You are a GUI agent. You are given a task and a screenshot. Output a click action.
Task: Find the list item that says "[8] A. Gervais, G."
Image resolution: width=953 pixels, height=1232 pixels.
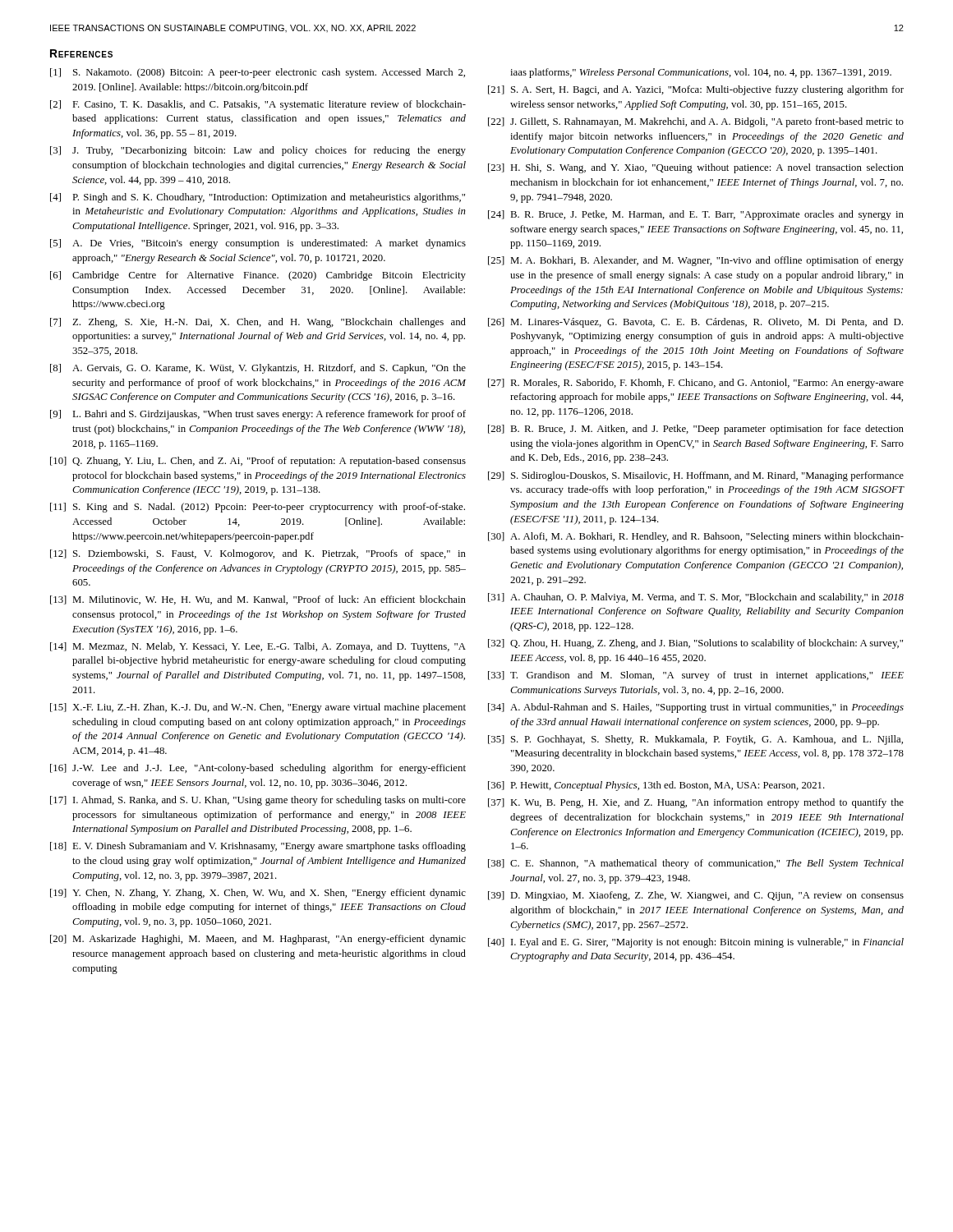click(x=258, y=383)
